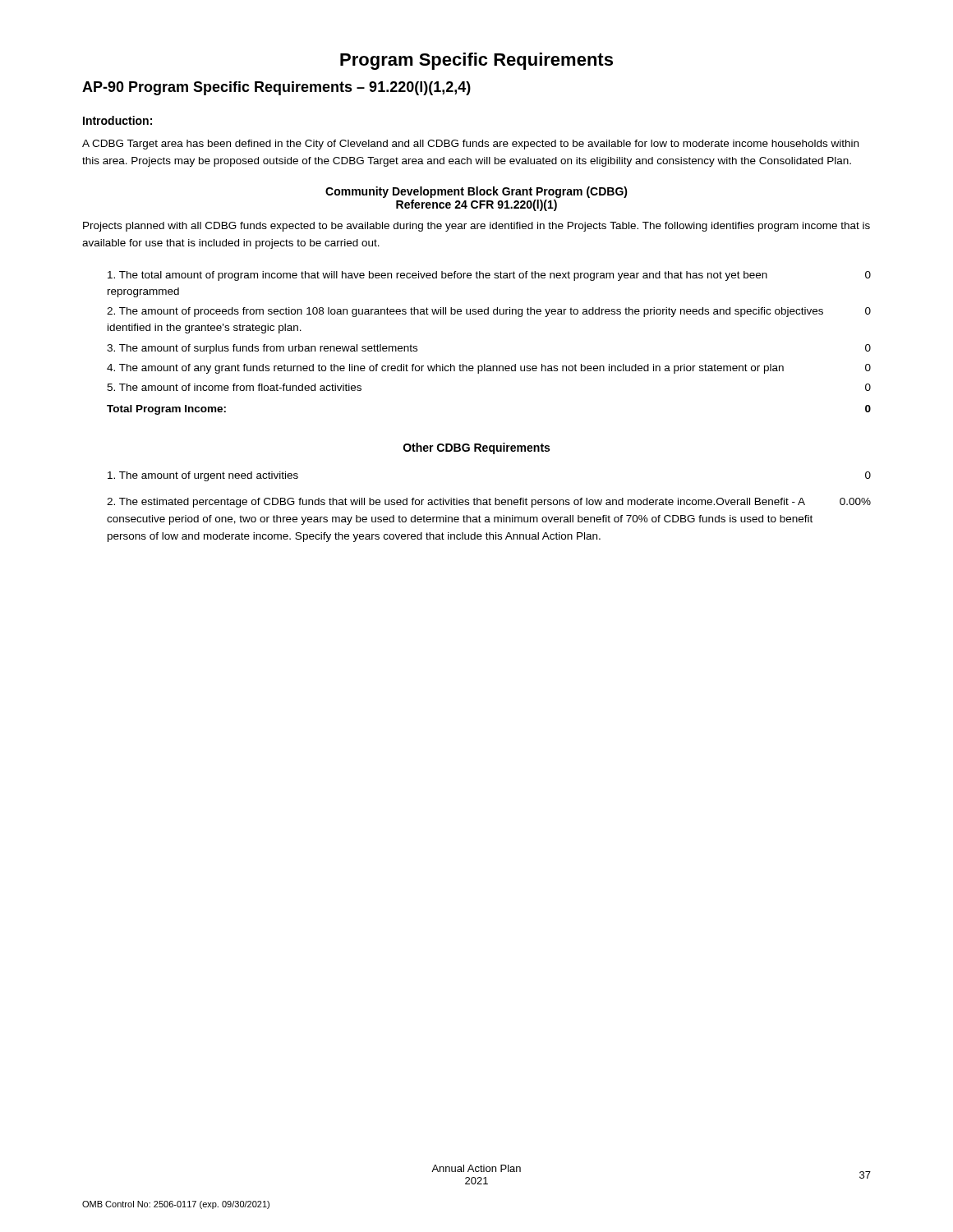Click the passage that begins "Projects planned with all CDBG funds"

point(476,234)
